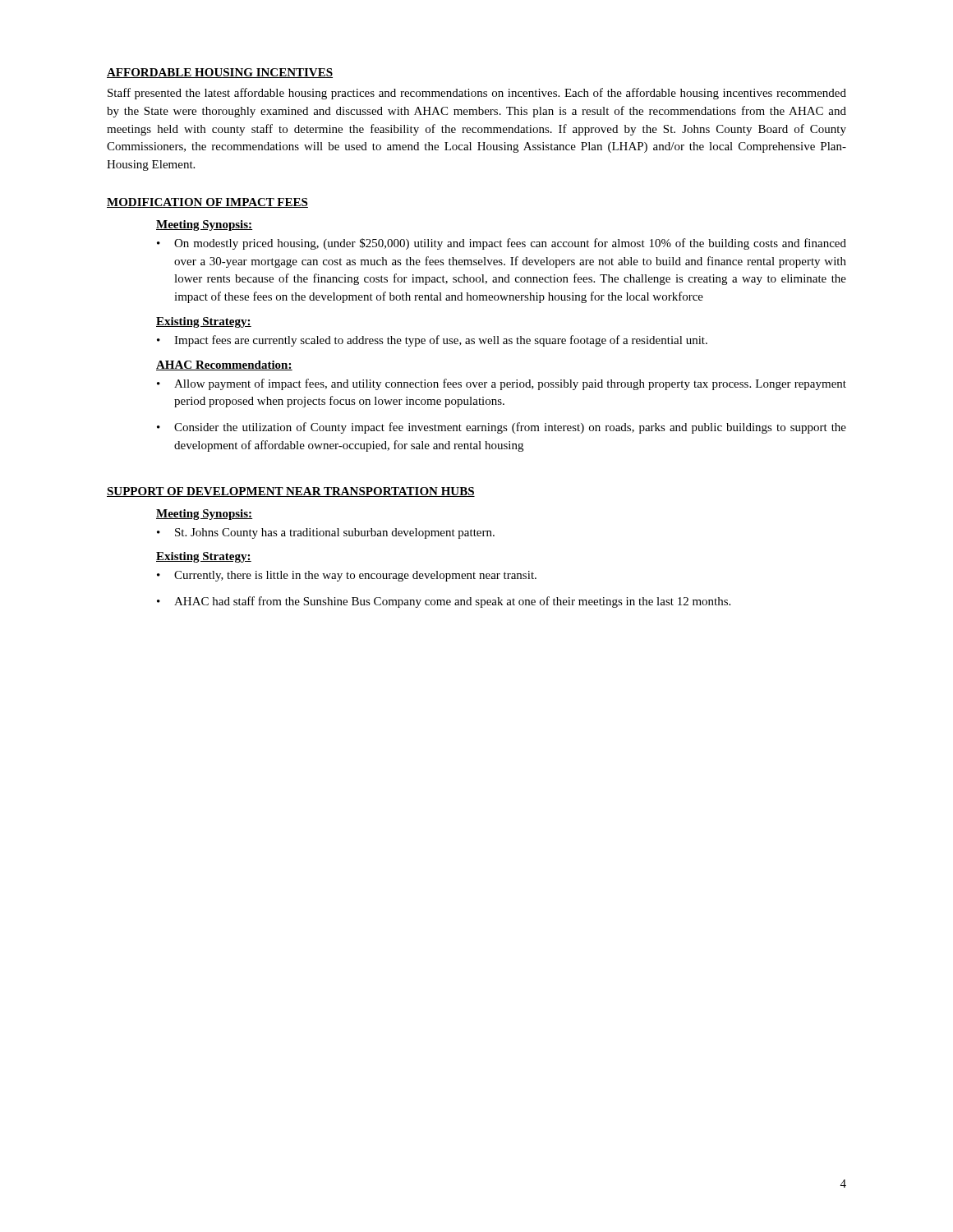Locate the block starting "Allow payment of impact fees, and utility"

[510, 392]
